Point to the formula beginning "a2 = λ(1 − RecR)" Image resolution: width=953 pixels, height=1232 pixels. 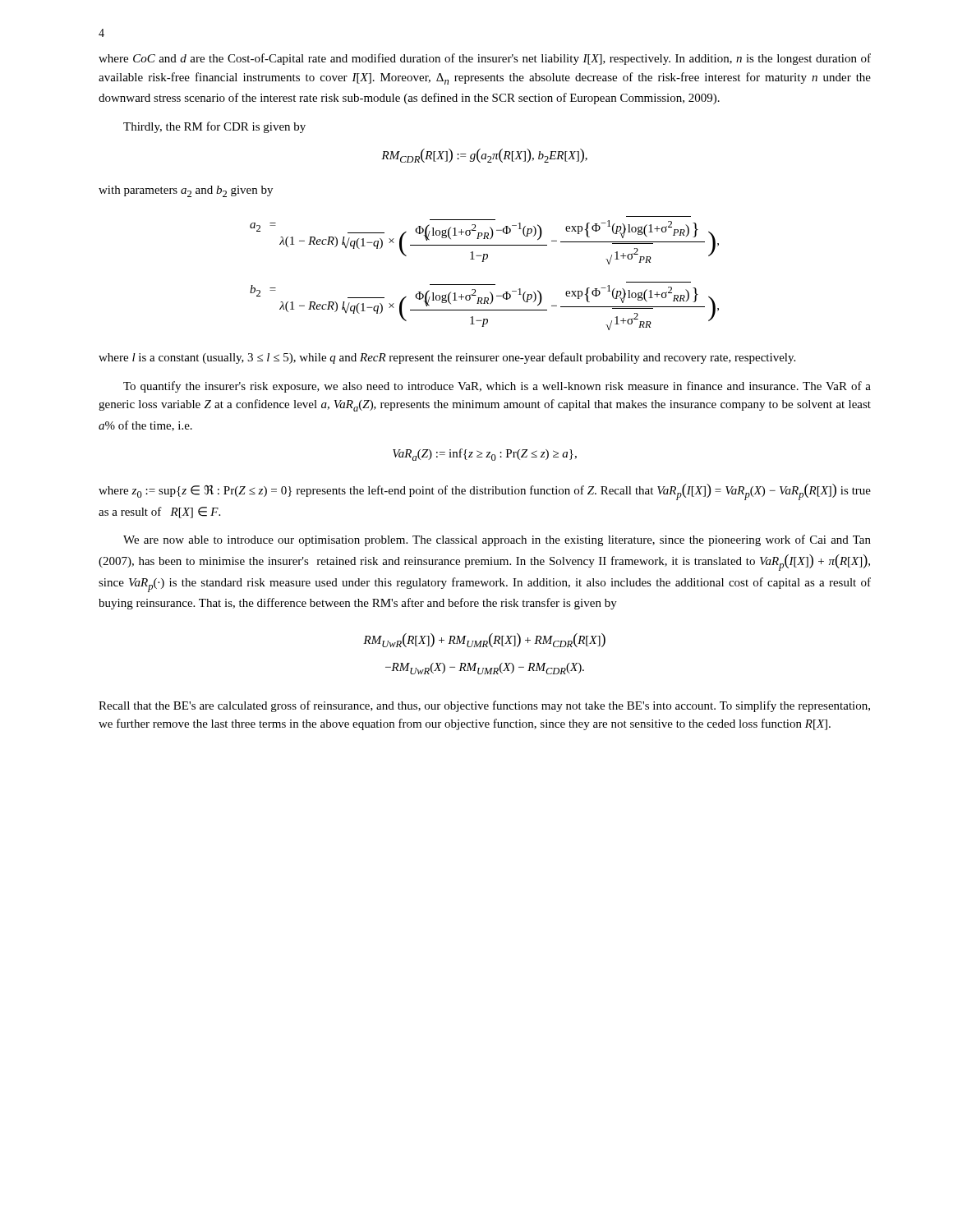tap(485, 272)
